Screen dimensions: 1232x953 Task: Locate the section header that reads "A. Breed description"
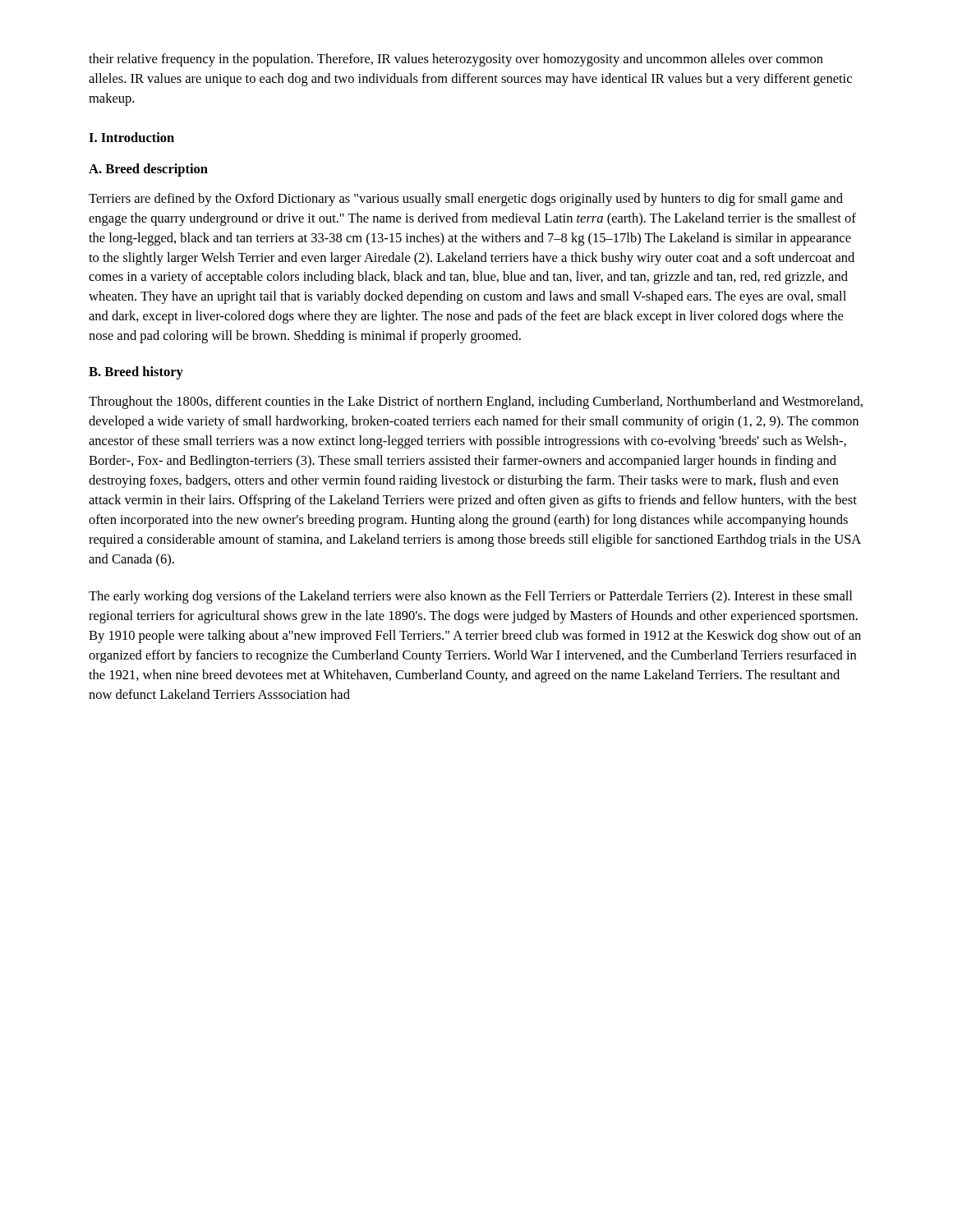tap(148, 169)
